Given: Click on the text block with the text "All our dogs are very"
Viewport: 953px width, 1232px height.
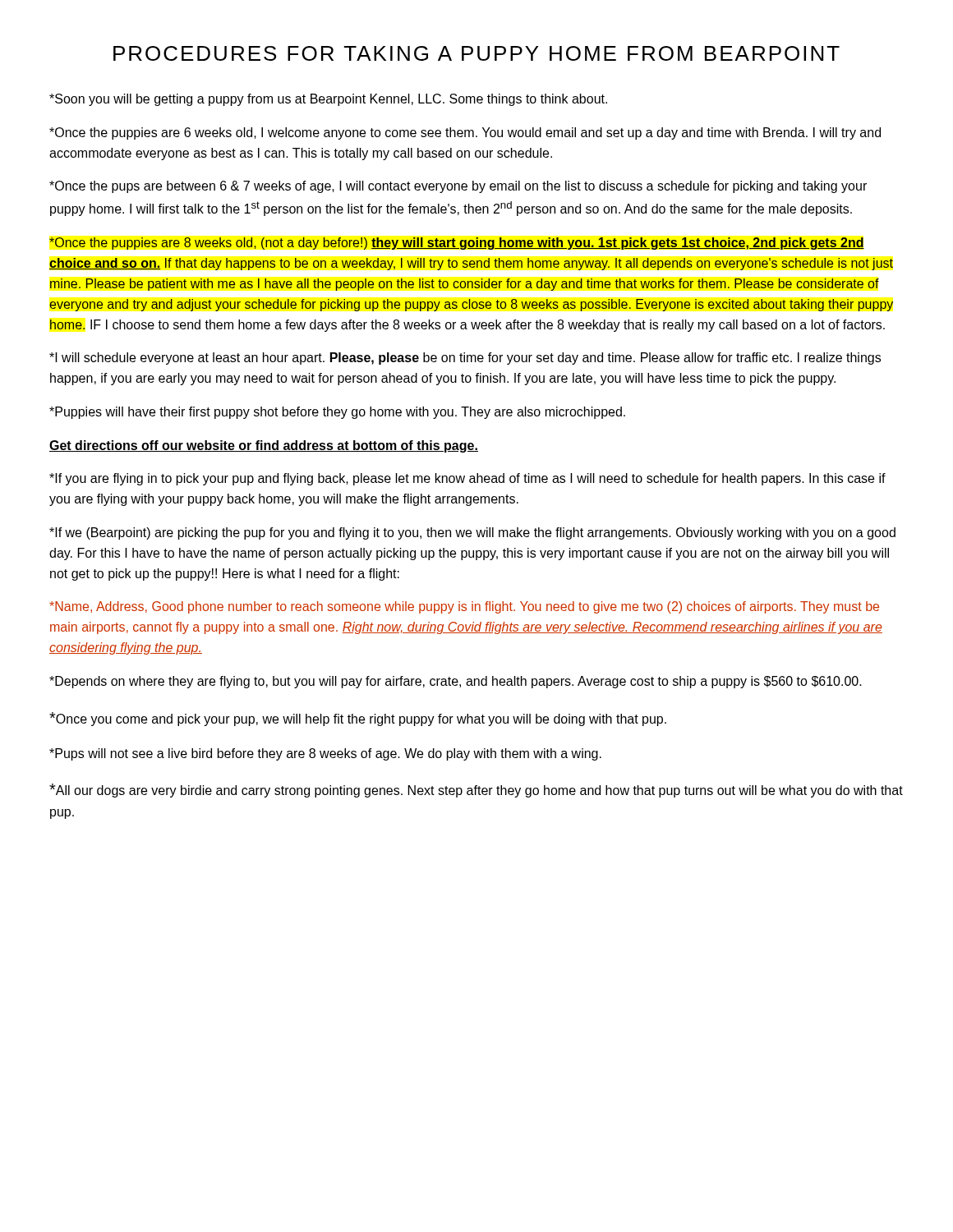Looking at the screenshot, I should pyautogui.click(x=476, y=800).
